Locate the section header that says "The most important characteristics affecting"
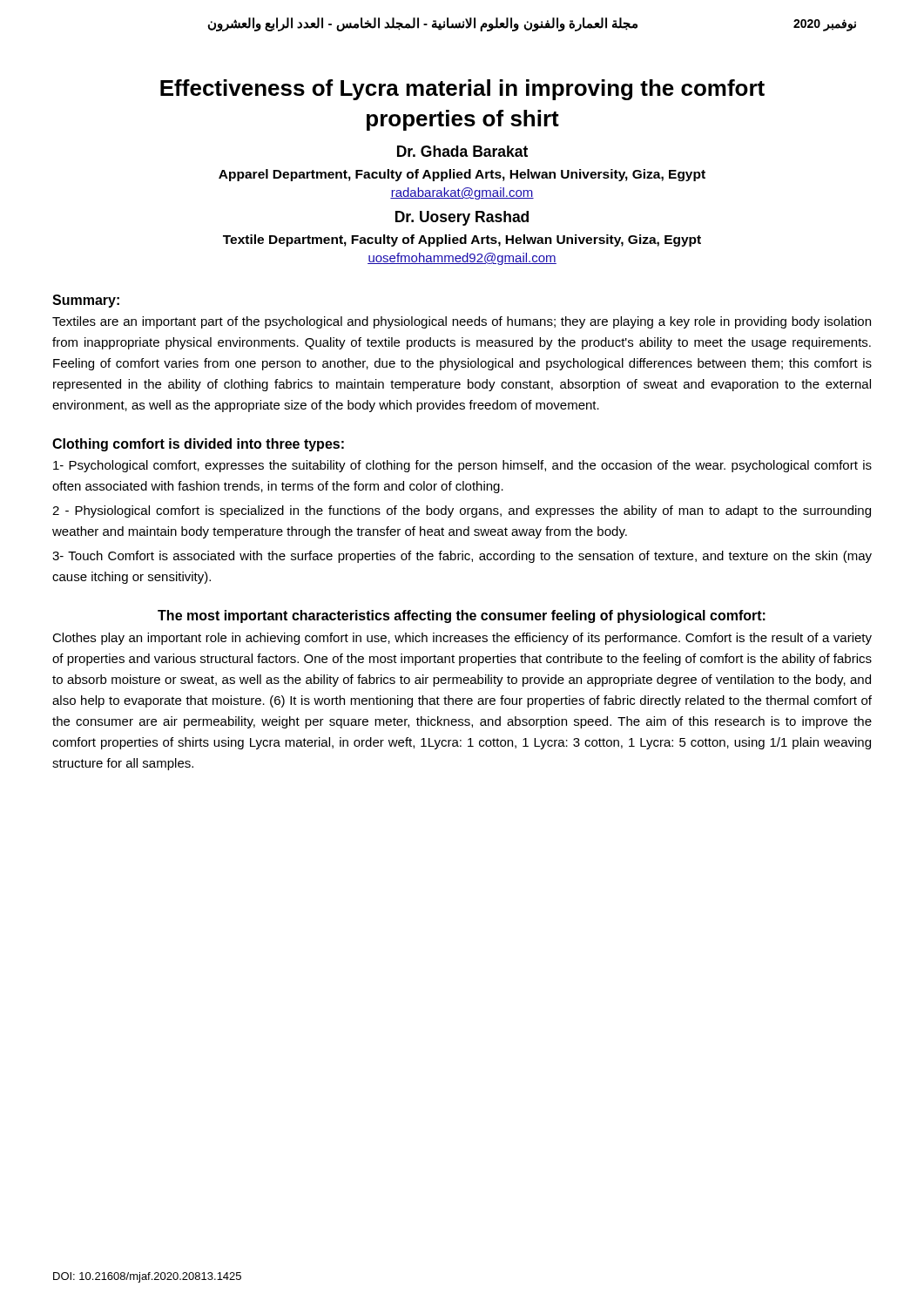The height and width of the screenshot is (1307, 924). coord(462,616)
